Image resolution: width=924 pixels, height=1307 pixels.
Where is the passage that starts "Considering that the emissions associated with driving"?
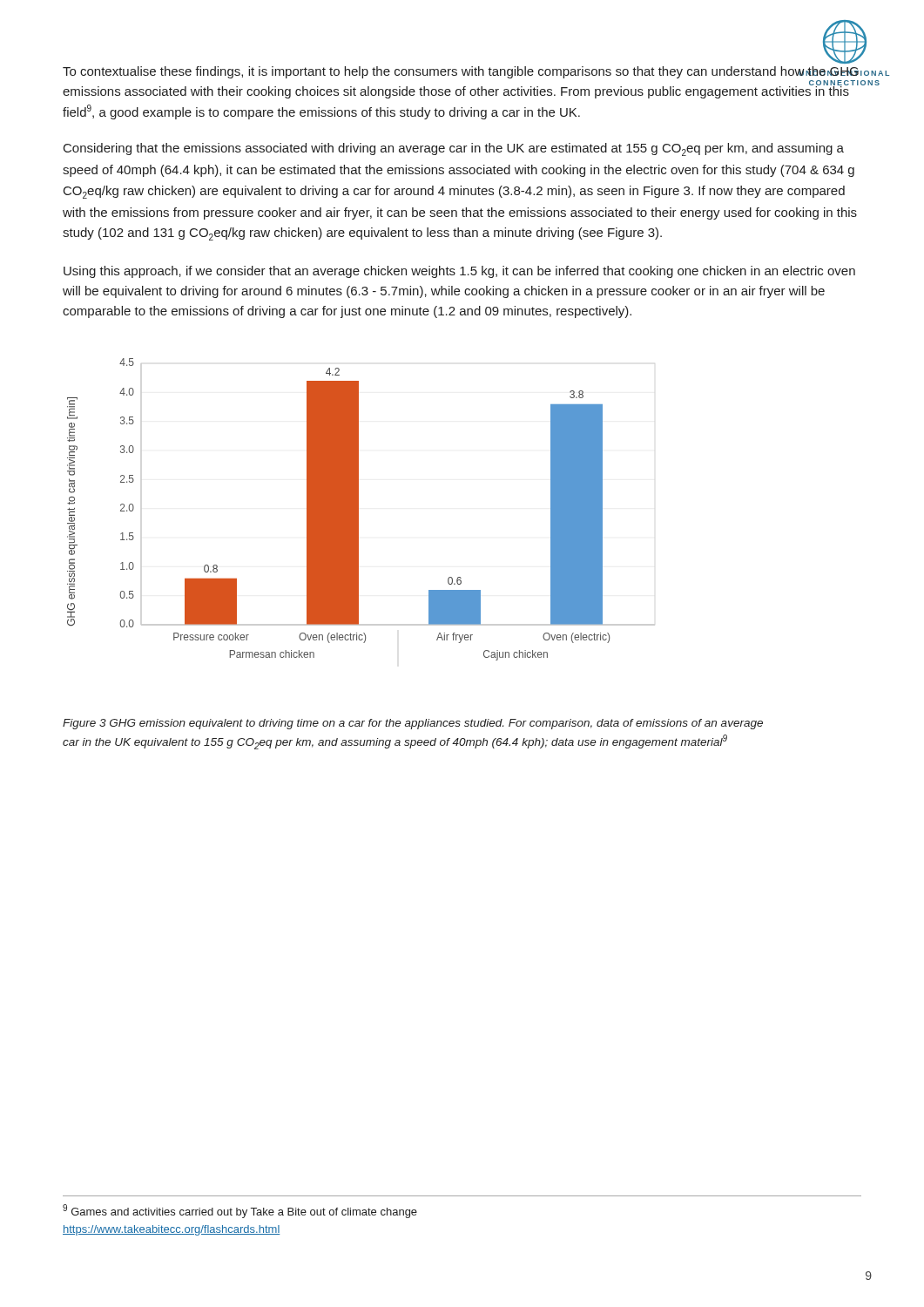[x=460, y=191]
